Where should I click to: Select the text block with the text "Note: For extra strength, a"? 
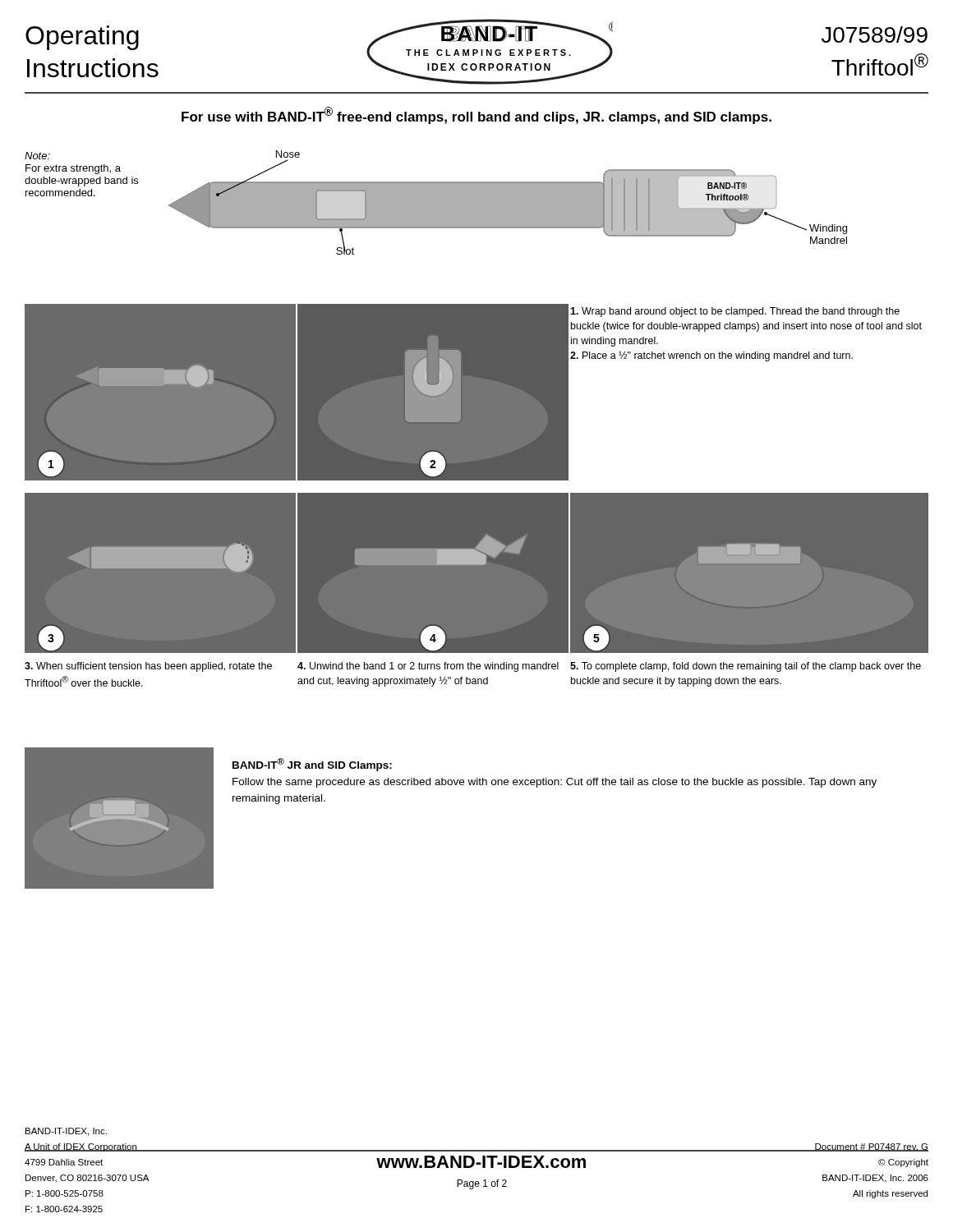[x=82, y=174]
